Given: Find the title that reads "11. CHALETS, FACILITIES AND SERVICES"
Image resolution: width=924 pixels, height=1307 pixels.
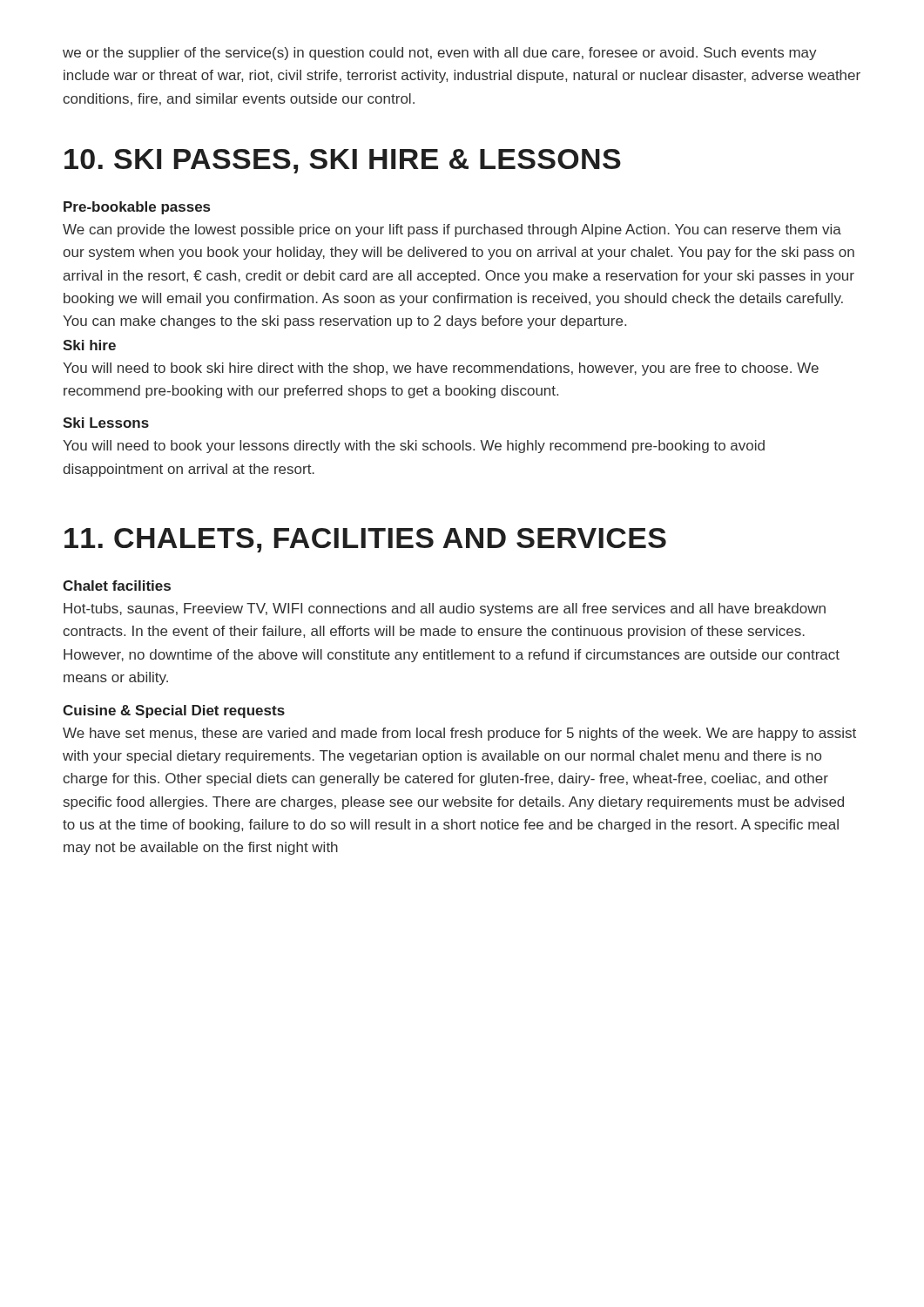Looking at the screenshot, I should (x=365, y=538).
